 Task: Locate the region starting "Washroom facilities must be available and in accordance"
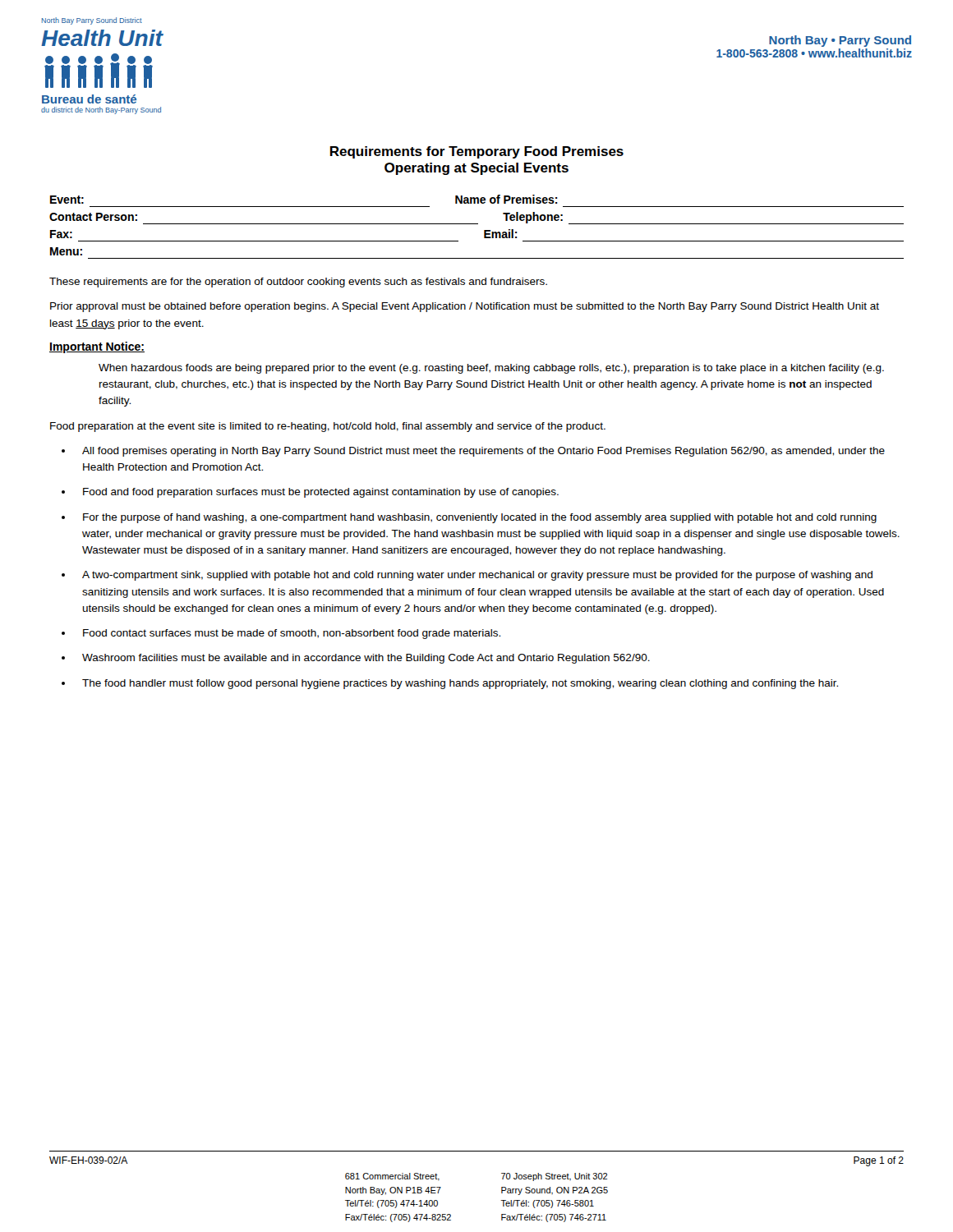pyautogui.click(x=366, y=658)
